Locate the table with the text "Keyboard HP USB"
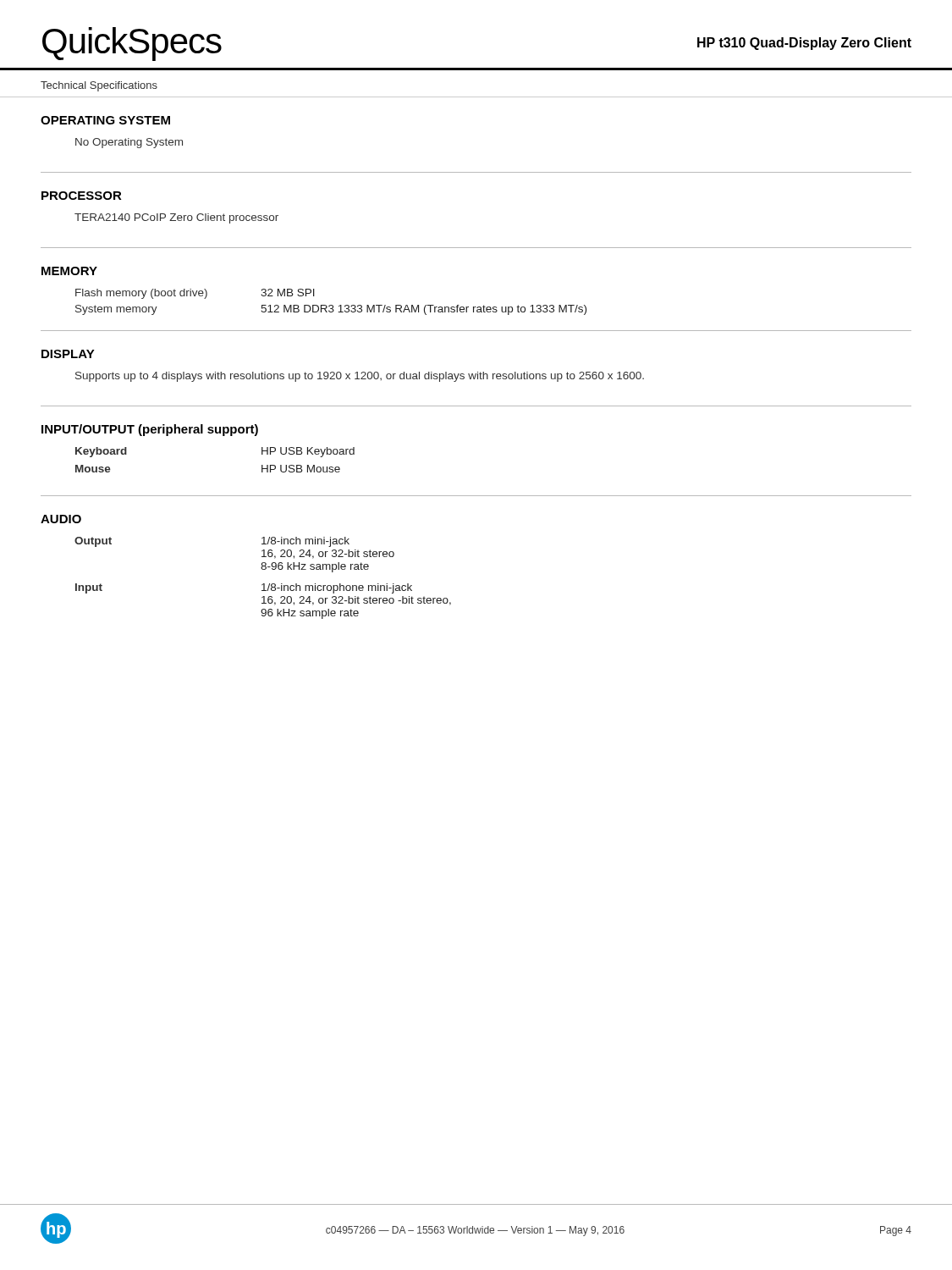Viewport: 952px width, 1270px height. [x=476, y=470]
